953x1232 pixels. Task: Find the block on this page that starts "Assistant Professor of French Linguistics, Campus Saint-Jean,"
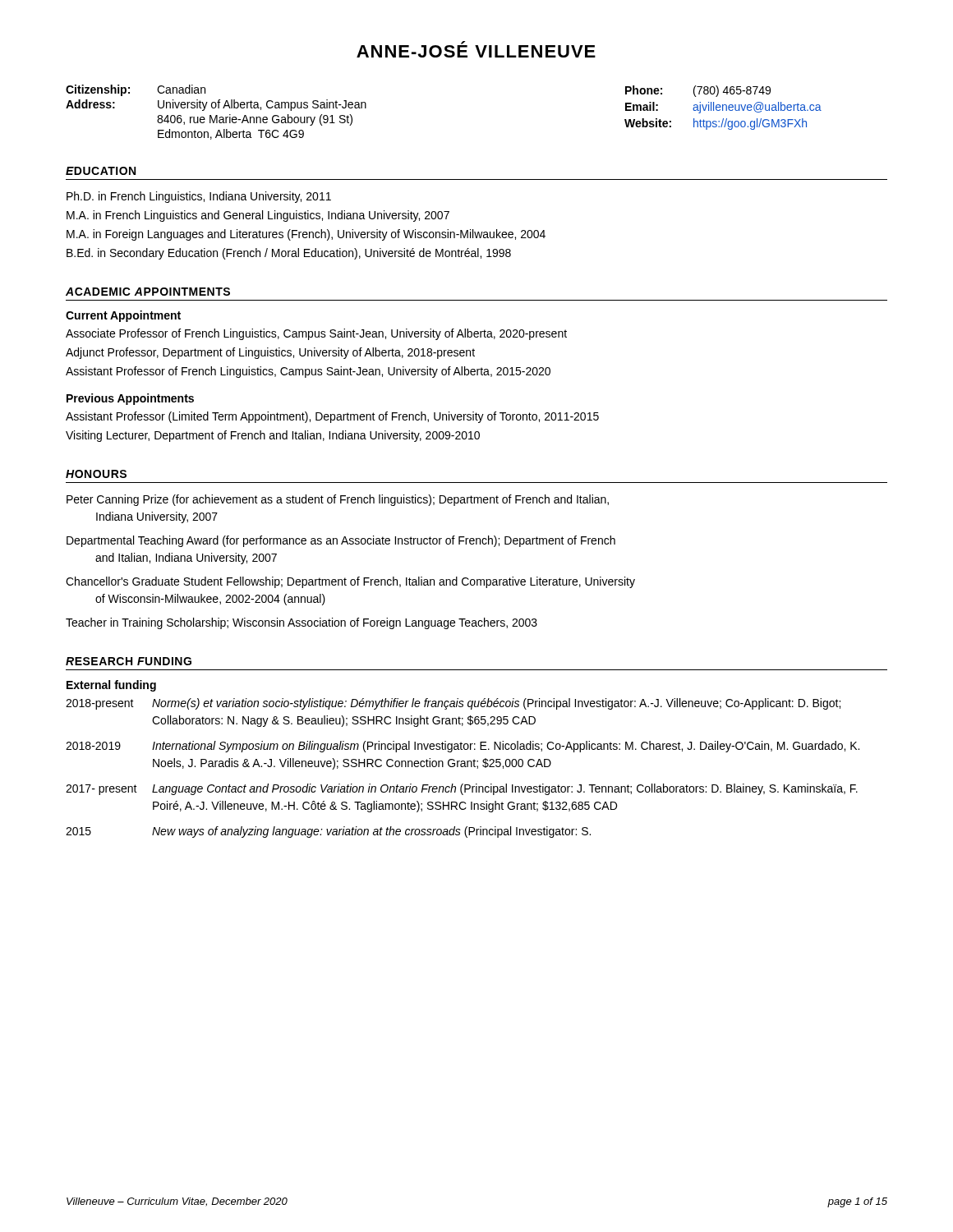pyautogui.click(x=308, y=371)
